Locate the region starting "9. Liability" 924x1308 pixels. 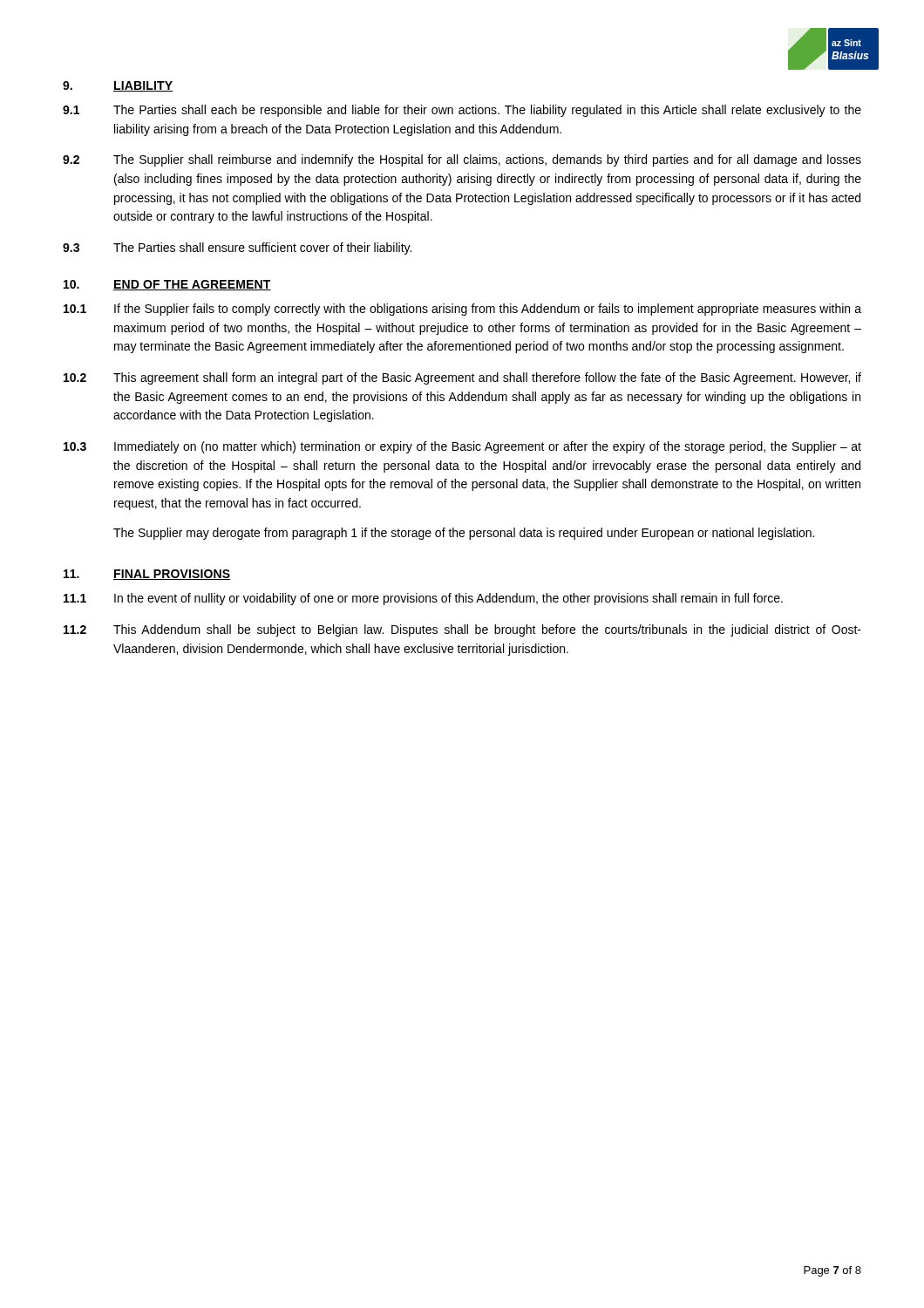pos(118,85)
